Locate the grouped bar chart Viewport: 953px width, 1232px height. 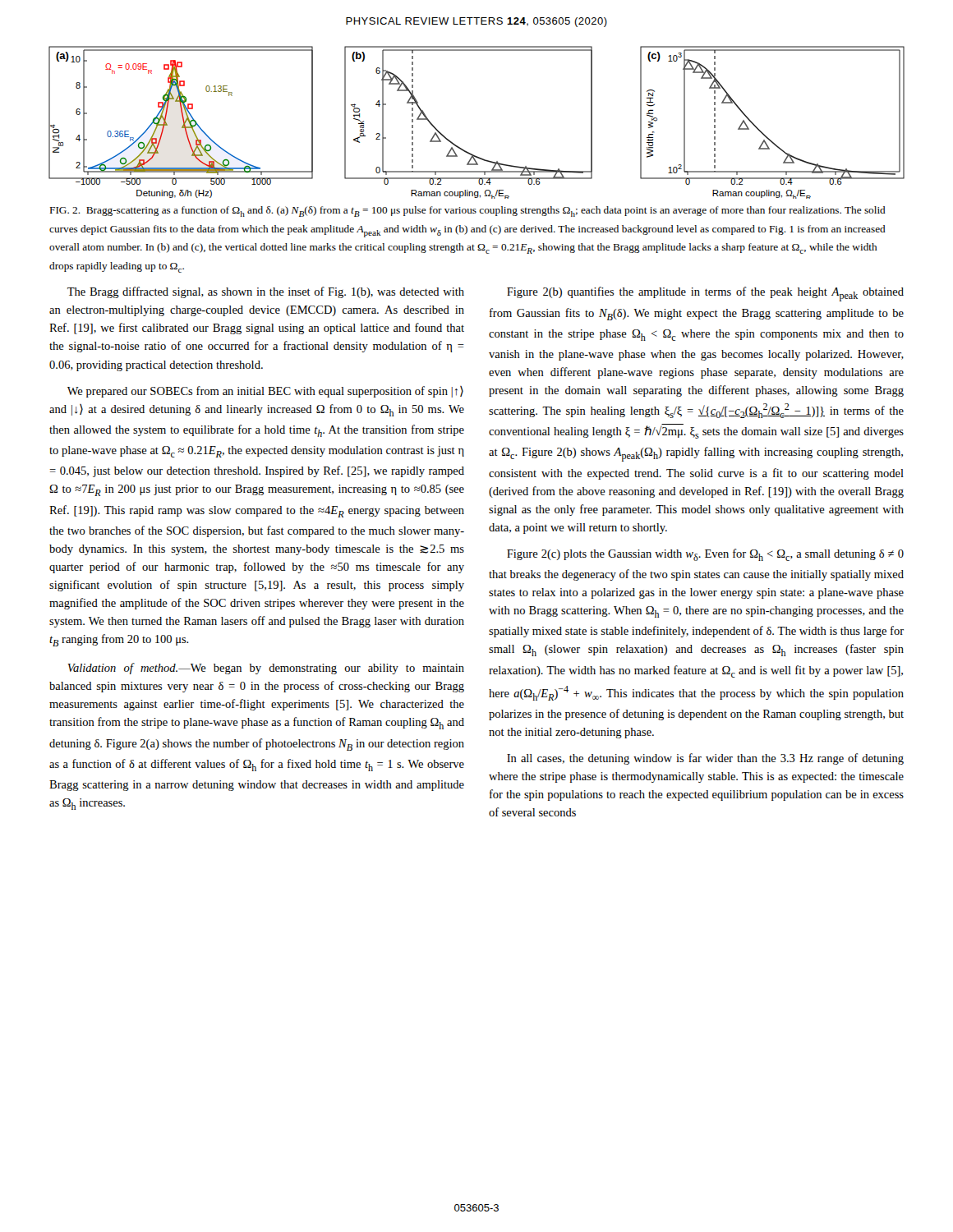click(x=476, y=119)
